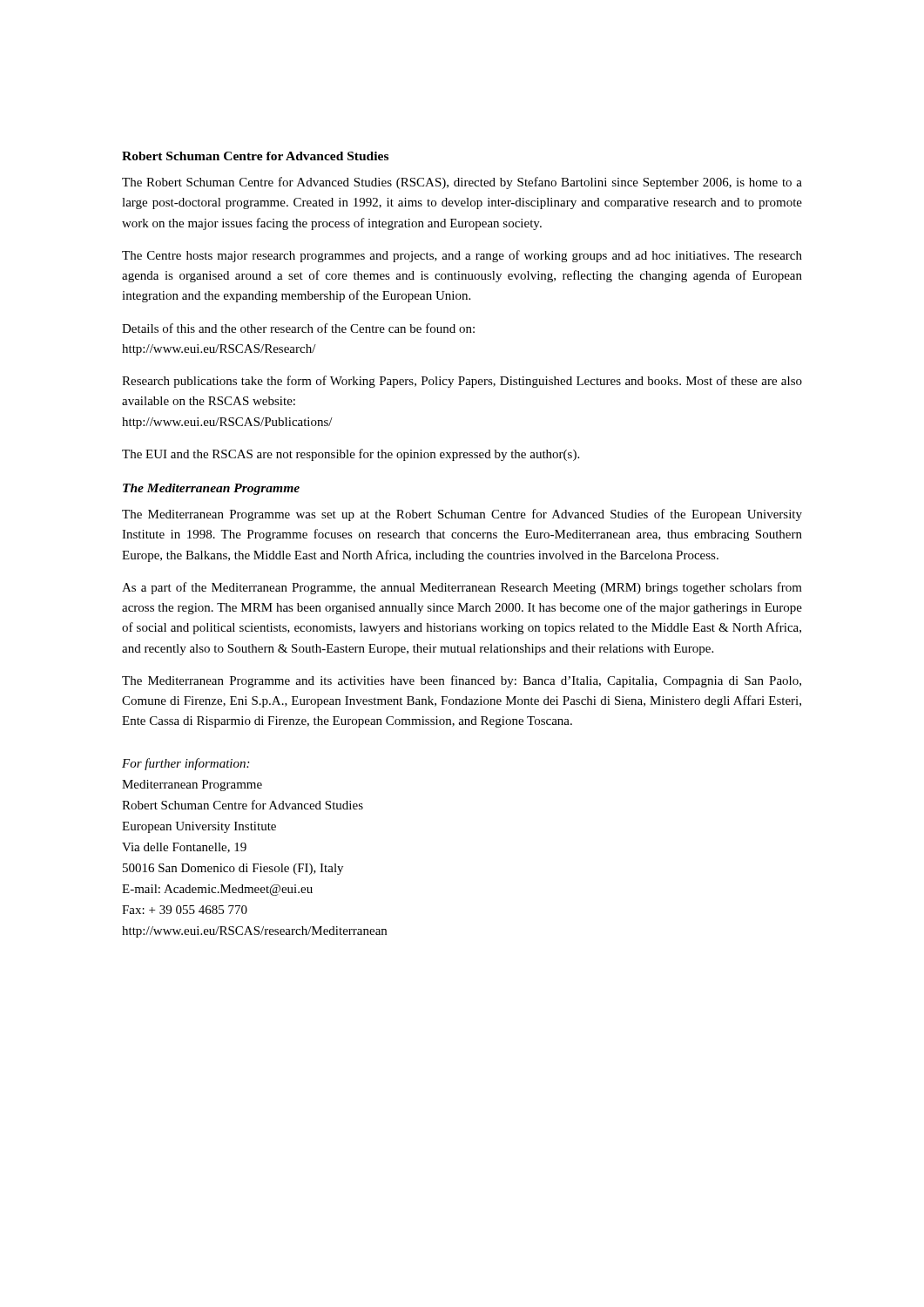Locate the block of text that opens with "The EUI and the RSCAS"
This screenshot has height=1307, width=924.
(x=351, y=454)
